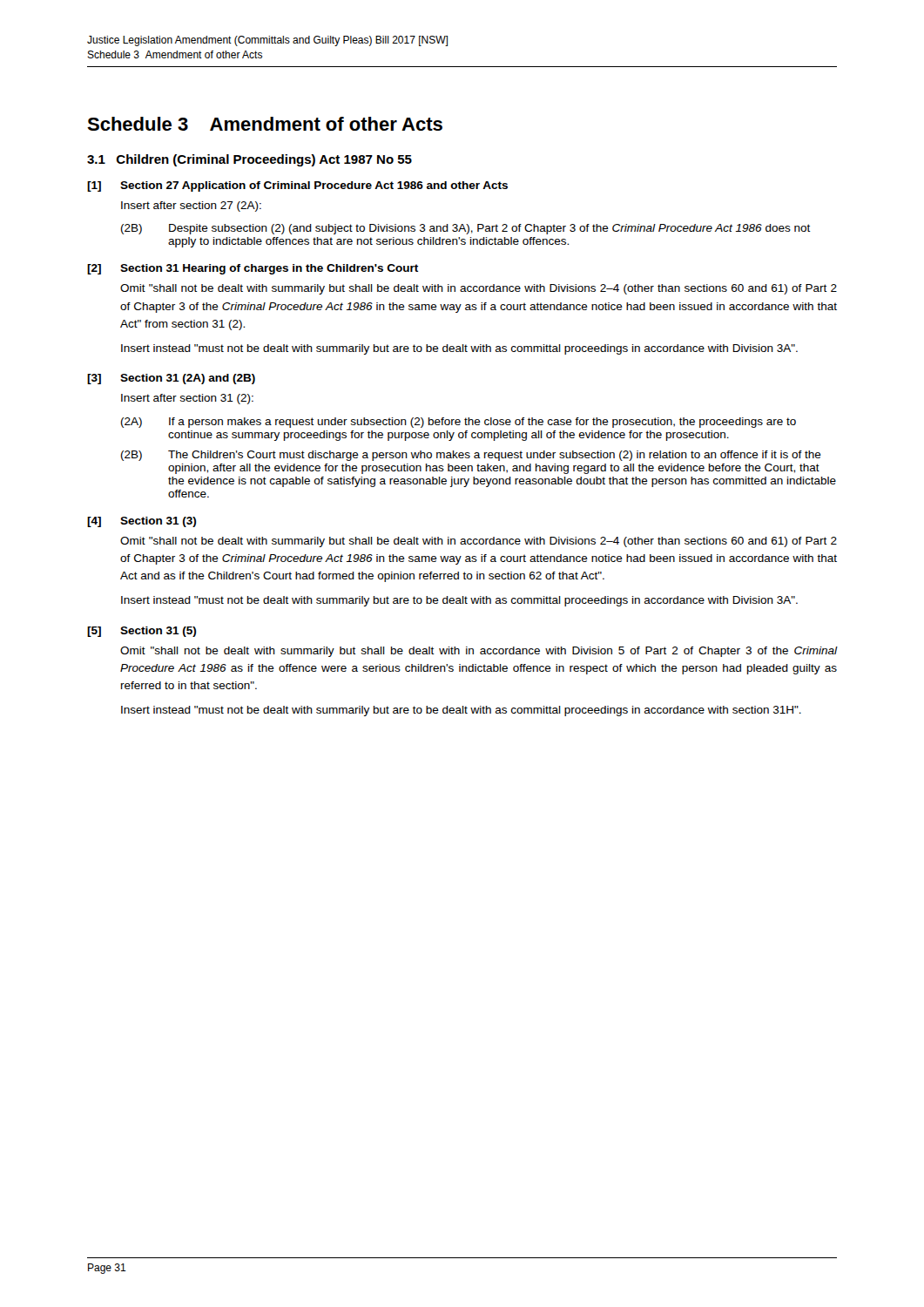
Task: Point to the passage starting "[5] Section 31 (5)"
Action: 142,632
